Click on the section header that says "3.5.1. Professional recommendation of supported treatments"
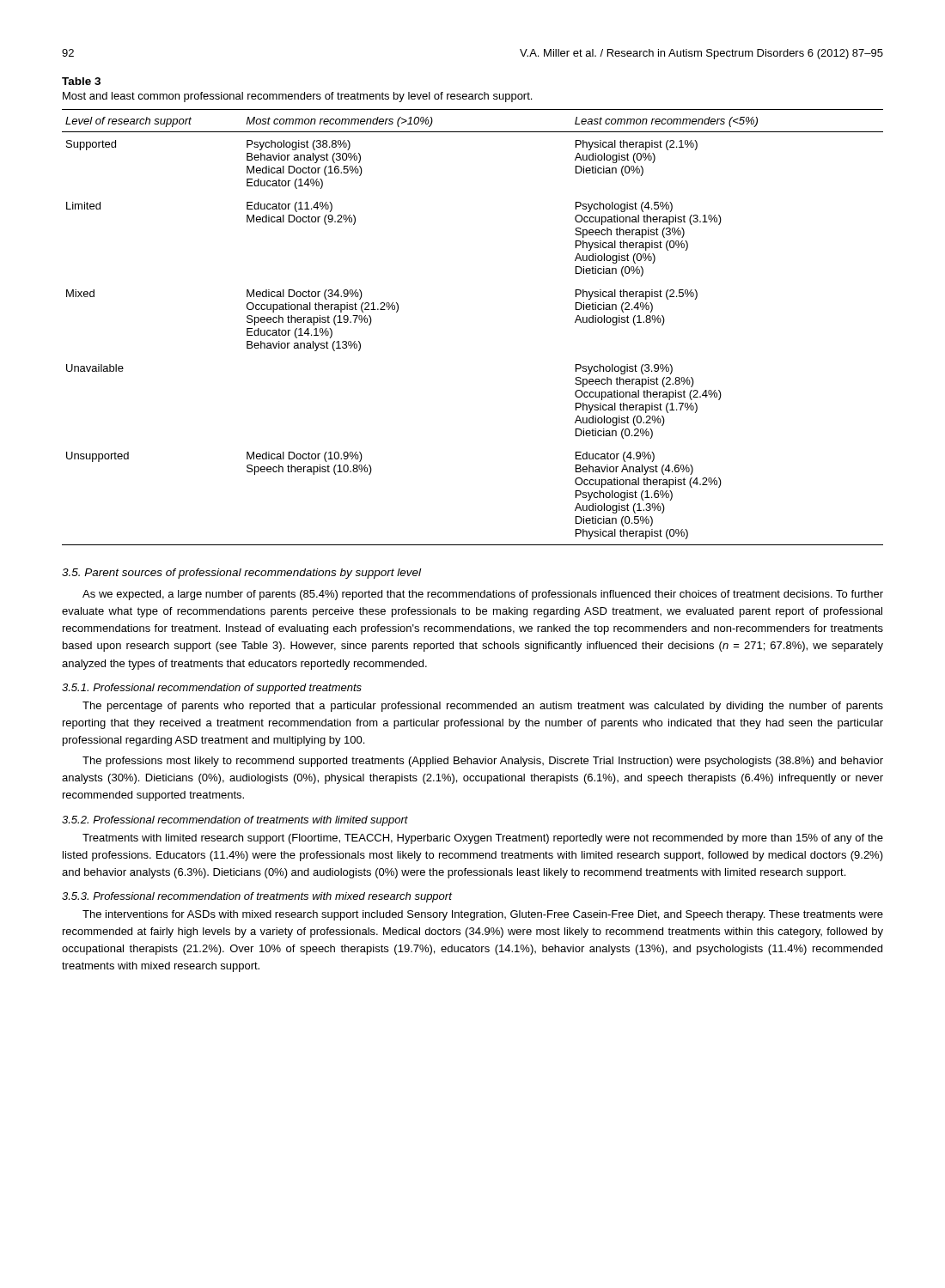945x1288 pixels. pos(212,687)
